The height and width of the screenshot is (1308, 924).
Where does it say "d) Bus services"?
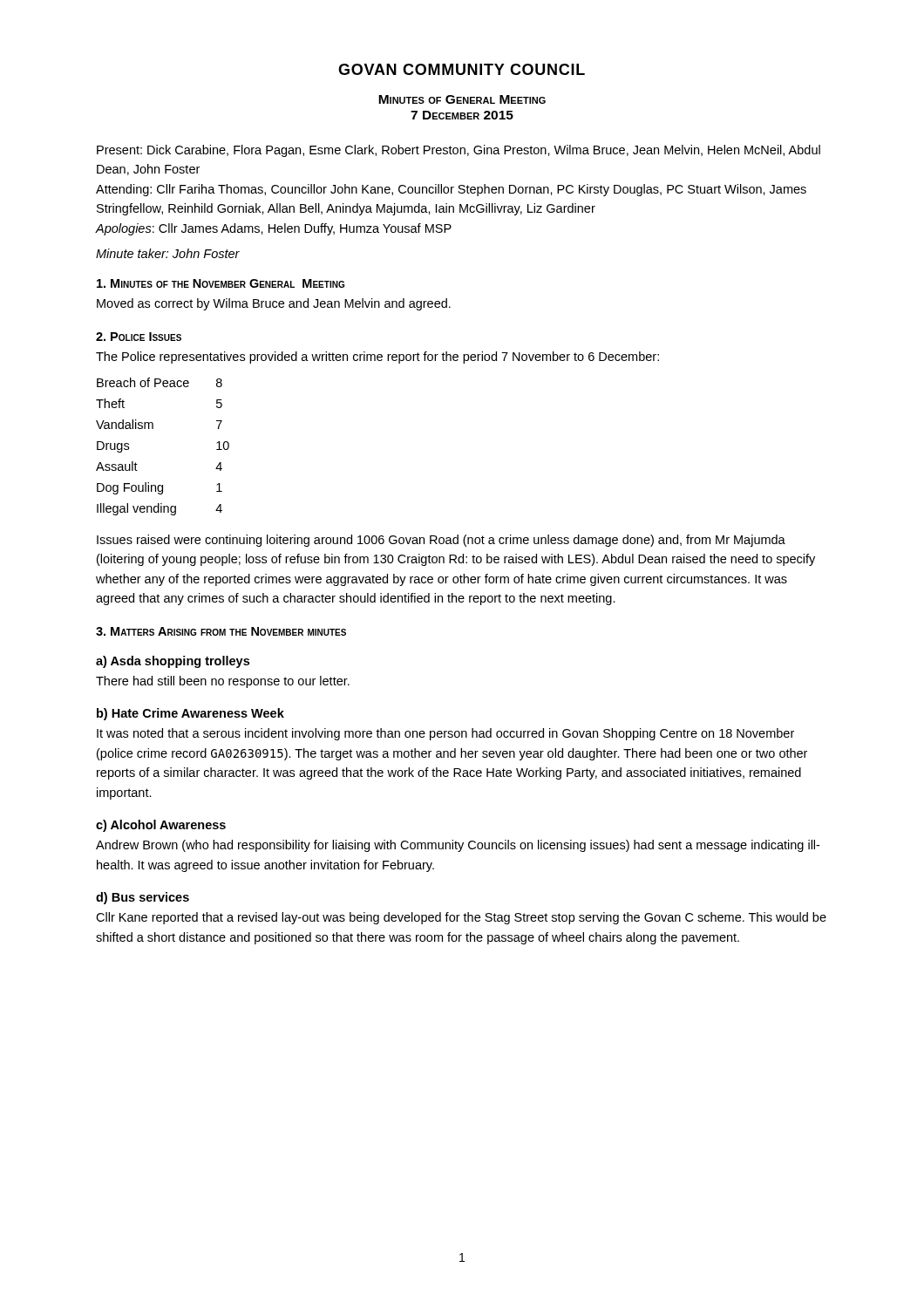[x=143, y=897]
